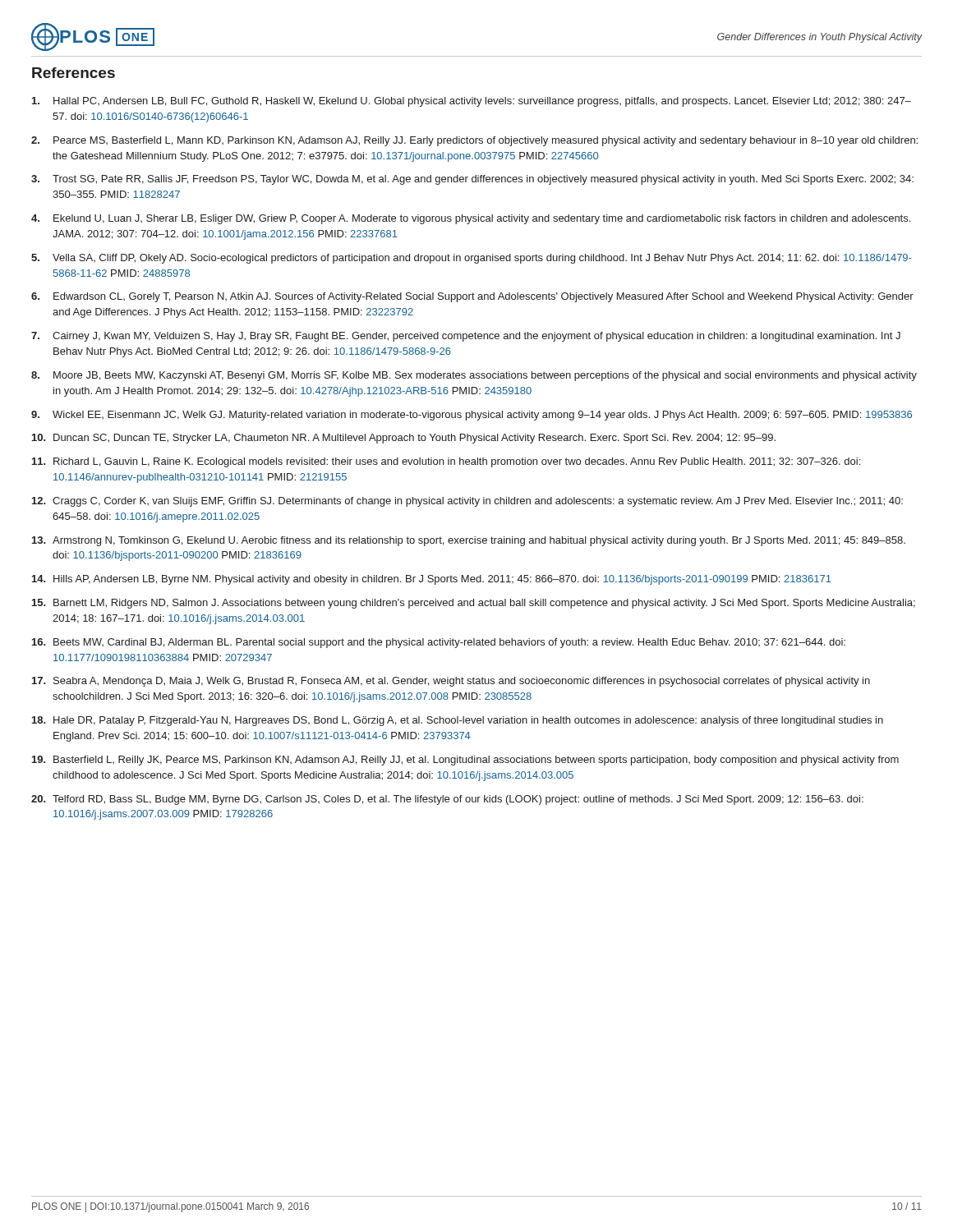Select the list item containing "3. Trost SG, Pate"
953x1232 pixels.
point(476,187)
